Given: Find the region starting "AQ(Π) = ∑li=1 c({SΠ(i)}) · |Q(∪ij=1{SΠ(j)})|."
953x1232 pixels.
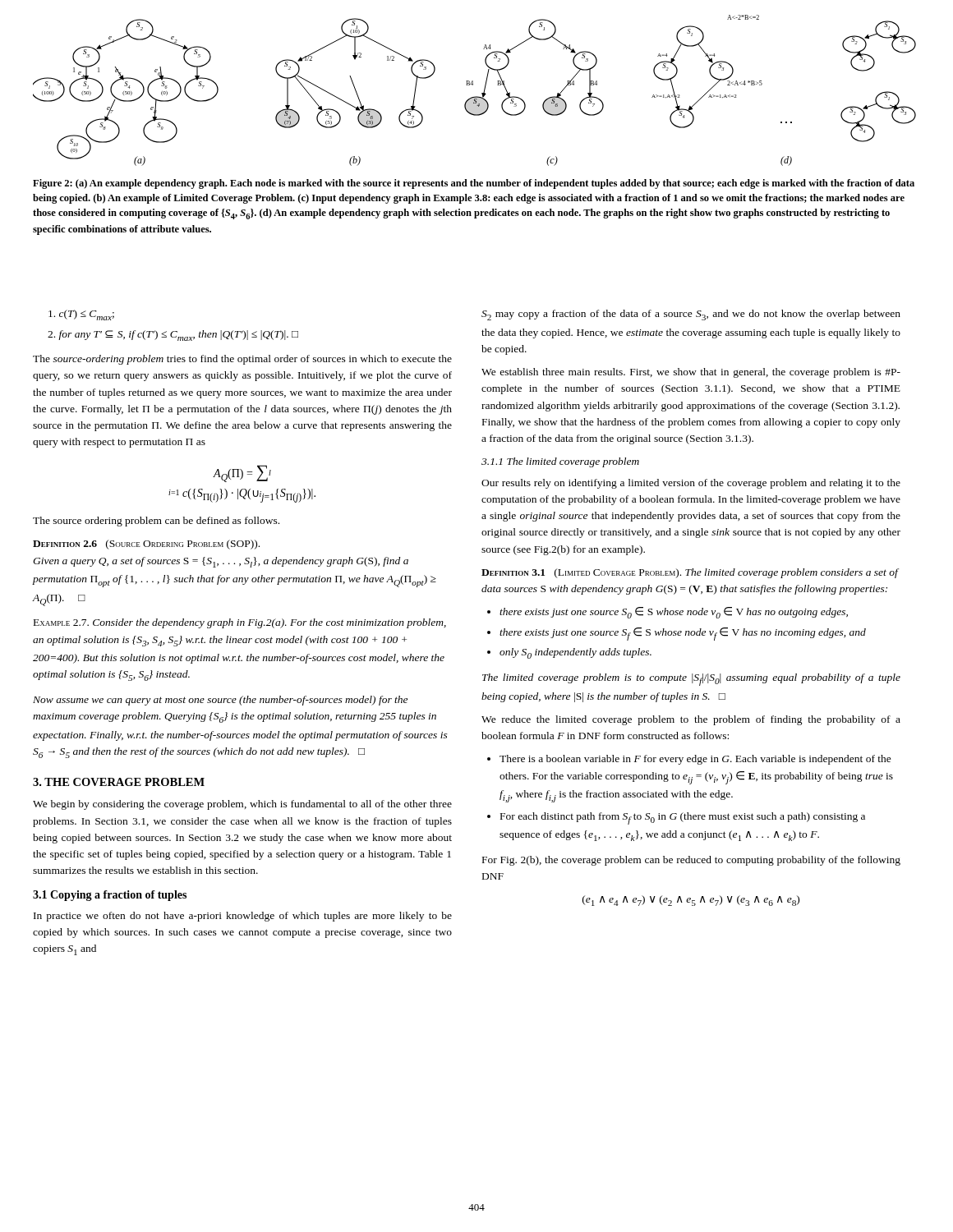Looking at the screenshot, I should coord(242,481).
